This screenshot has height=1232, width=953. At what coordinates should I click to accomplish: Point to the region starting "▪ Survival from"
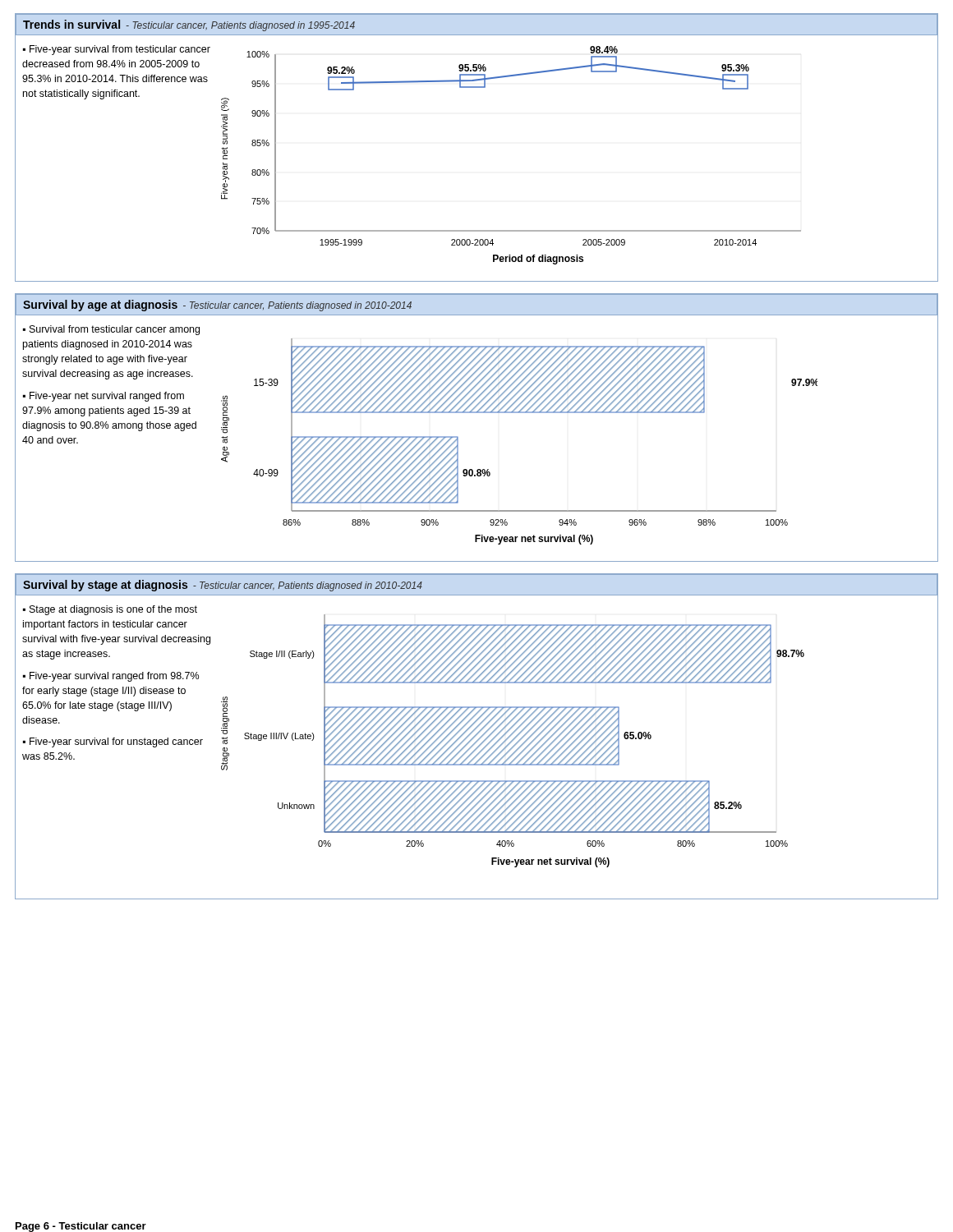(x=111, y=352)
